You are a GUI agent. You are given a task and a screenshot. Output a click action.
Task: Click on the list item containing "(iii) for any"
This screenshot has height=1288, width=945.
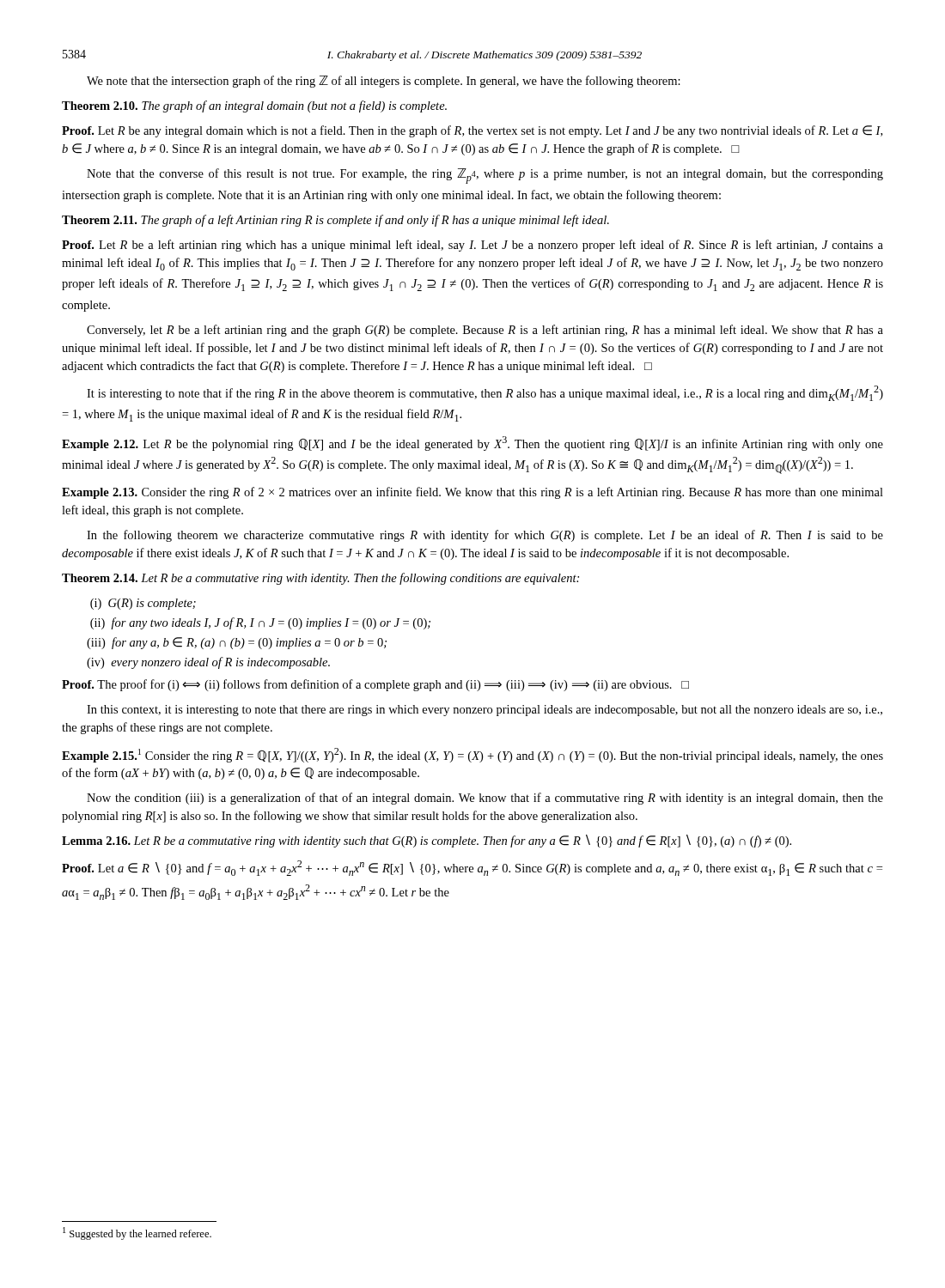[x=237, y=643]
